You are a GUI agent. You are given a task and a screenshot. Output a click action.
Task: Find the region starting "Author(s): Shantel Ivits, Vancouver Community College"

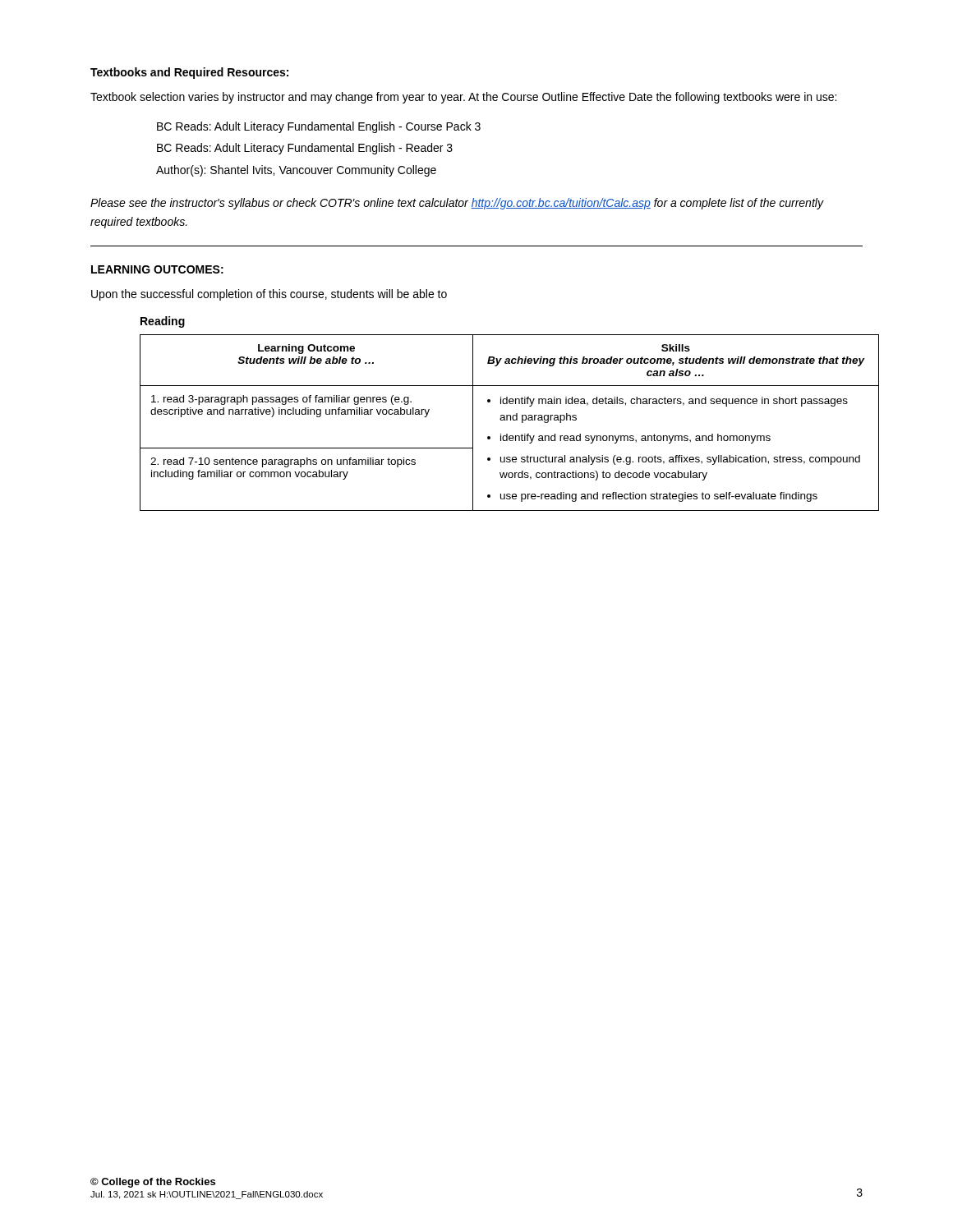[296, 170]
